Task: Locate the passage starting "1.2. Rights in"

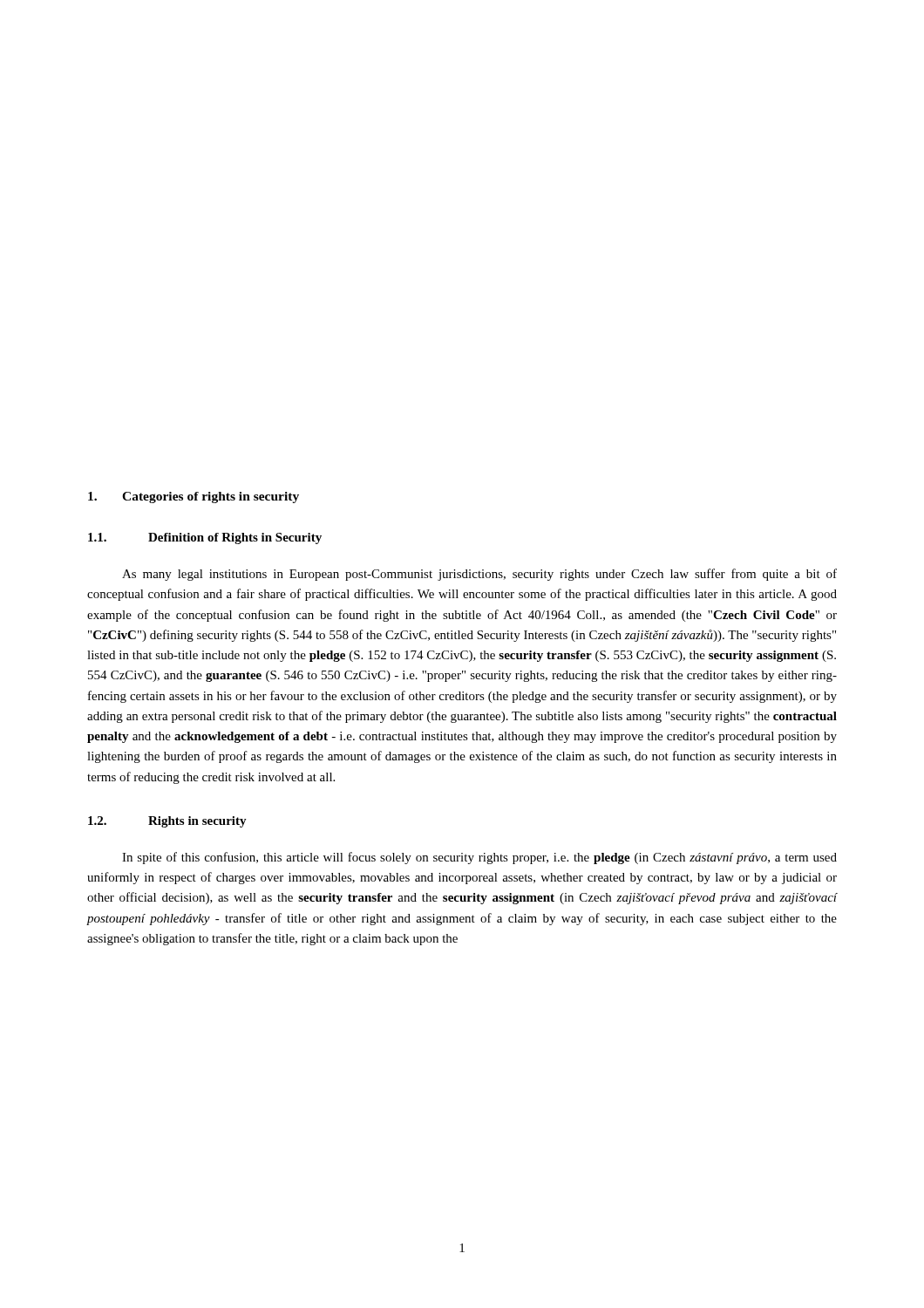Action: [167, 822]
